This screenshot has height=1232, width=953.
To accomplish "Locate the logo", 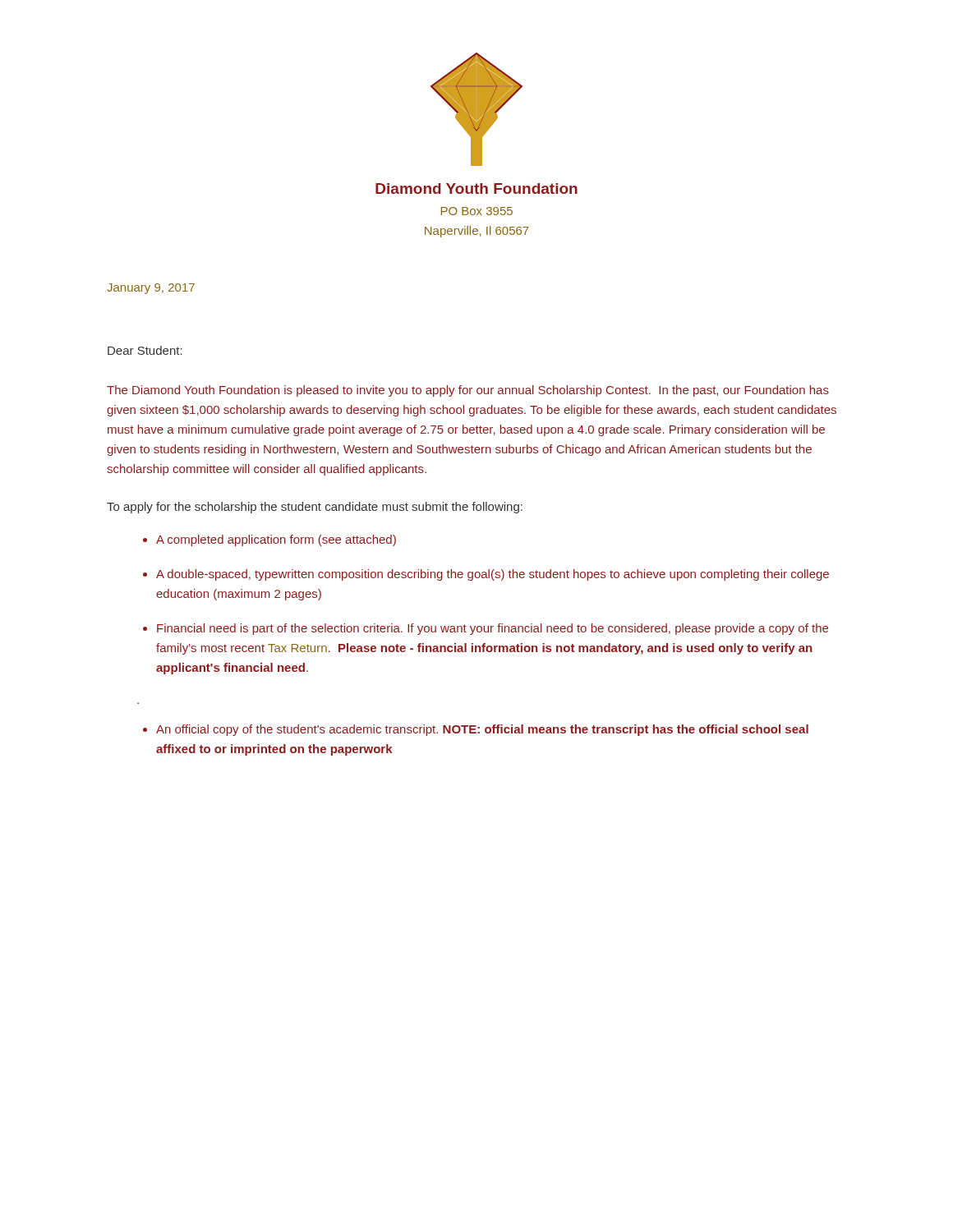I will click(476, 110).
